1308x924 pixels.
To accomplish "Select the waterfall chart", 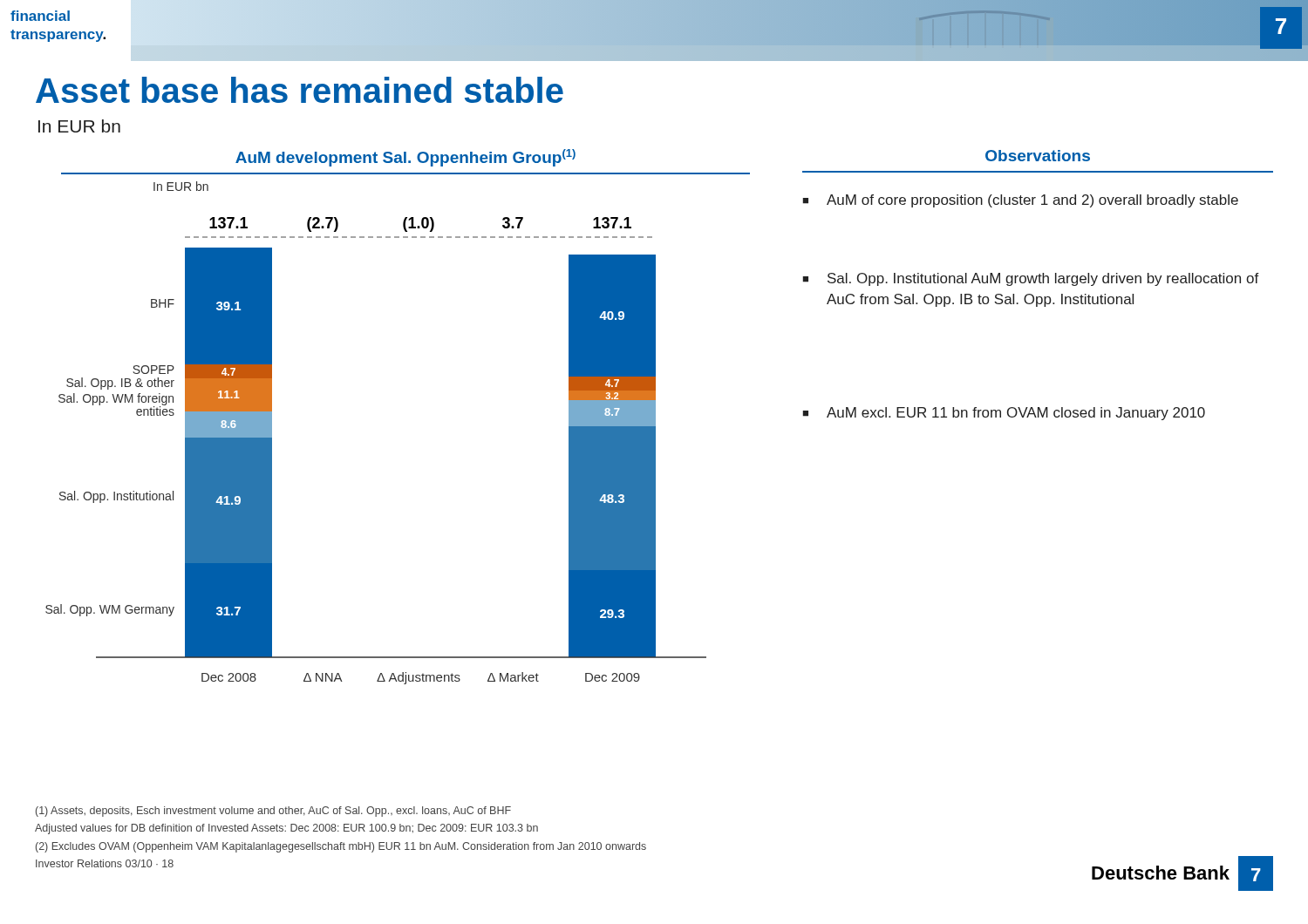I will 405,434.
